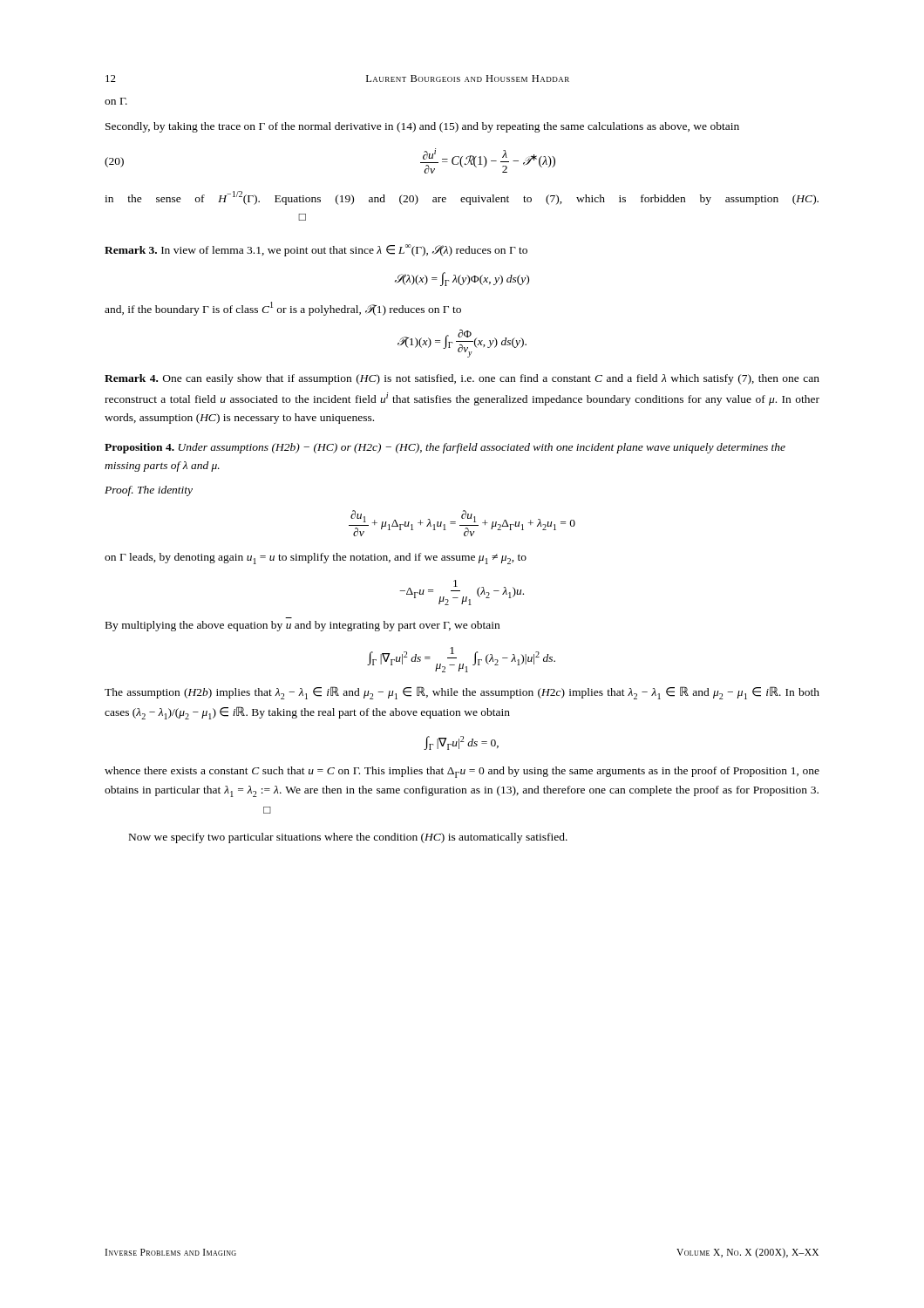This screenshot has height=1308, width=924.
Task: Click on the text block with the text "By multiplying the above equation by u and"
Action: 302,625
